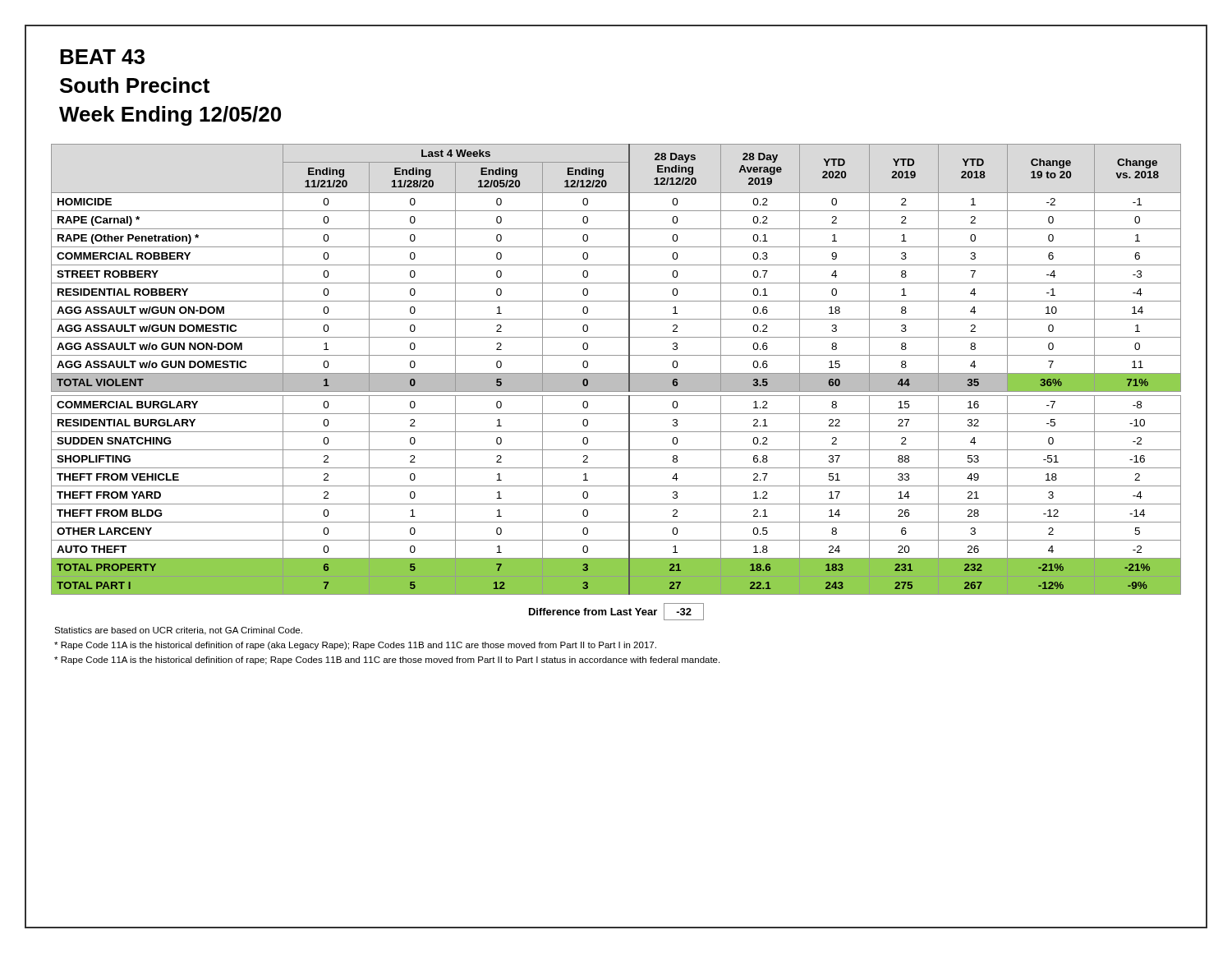Locate the block starting "Difference from Last Year"
Screen dimensions: 953x1232
(x=616, y=612)
